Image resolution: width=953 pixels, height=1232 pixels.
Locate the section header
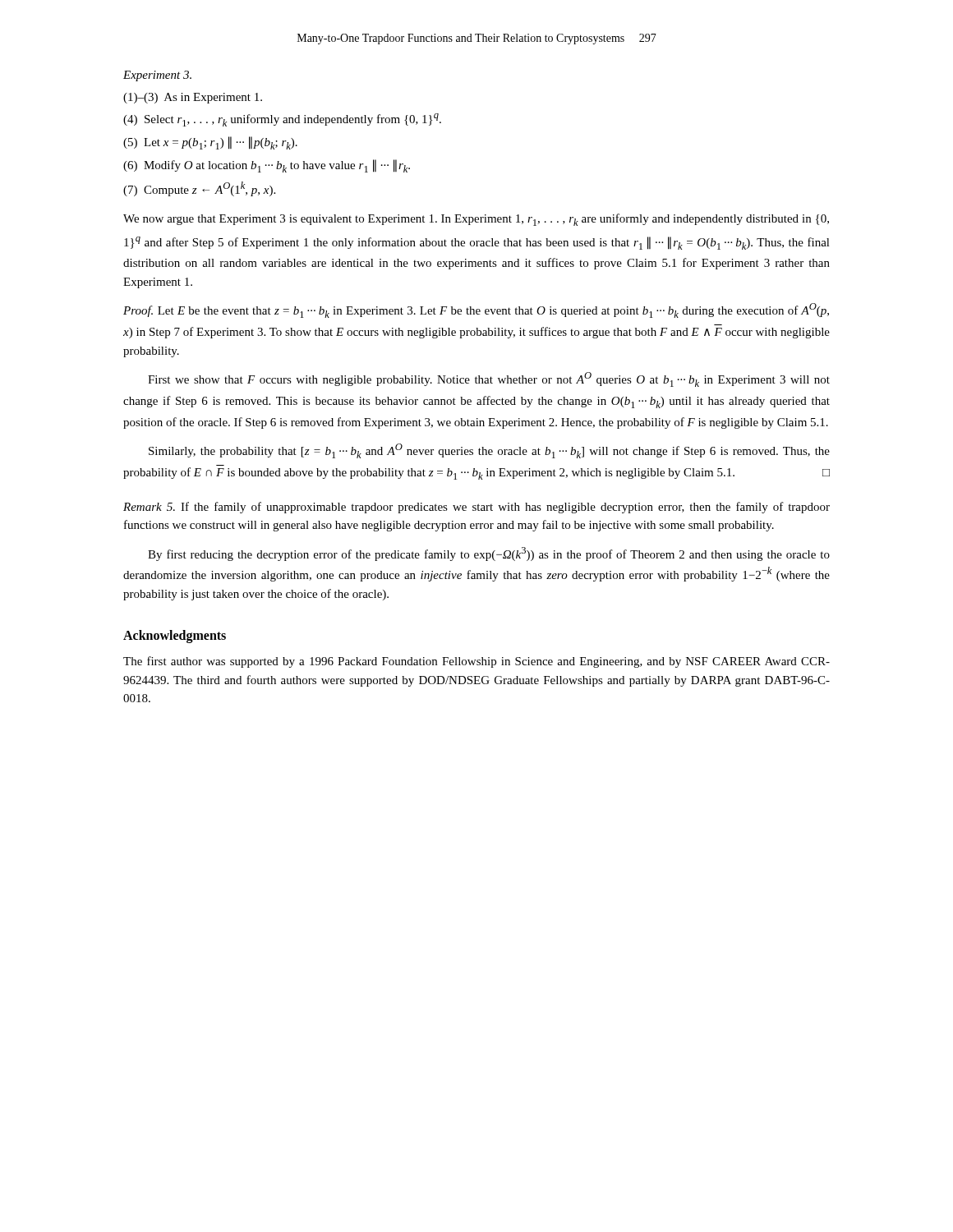coord(175,635)
